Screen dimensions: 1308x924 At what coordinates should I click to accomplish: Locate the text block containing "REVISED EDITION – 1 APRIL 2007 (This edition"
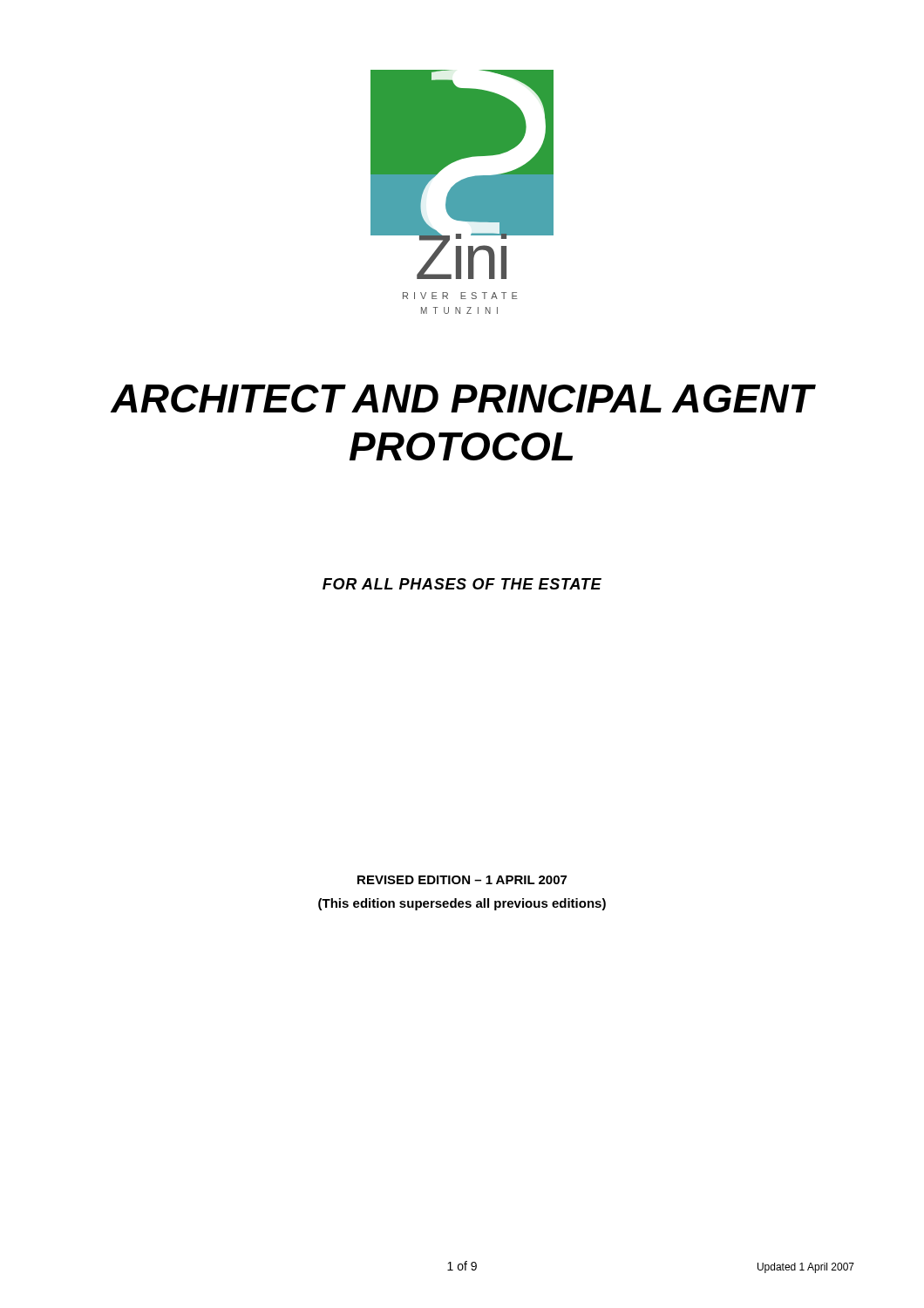(x=462, y=891)
